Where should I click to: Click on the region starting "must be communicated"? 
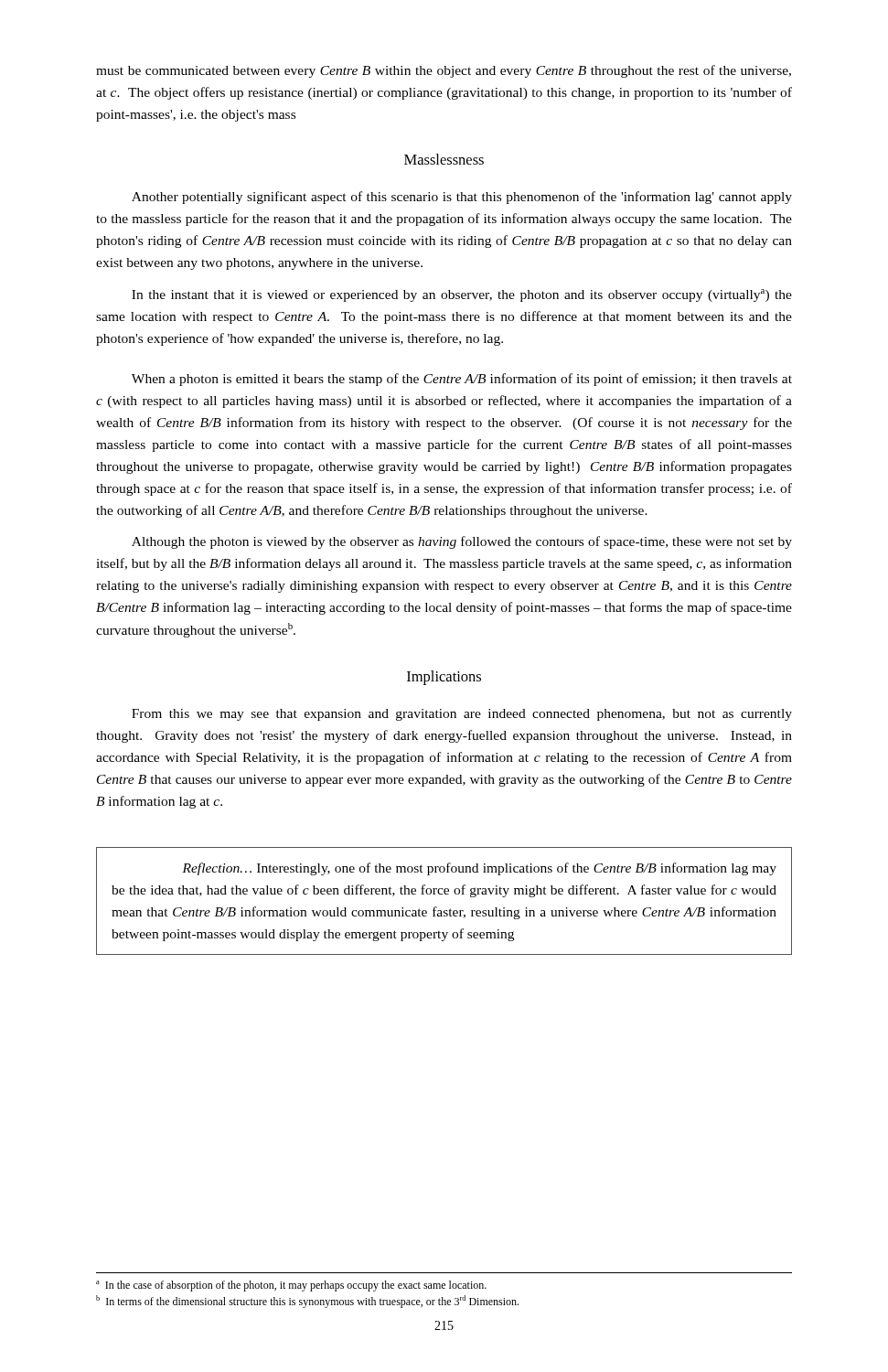click(x=444, y=92)
